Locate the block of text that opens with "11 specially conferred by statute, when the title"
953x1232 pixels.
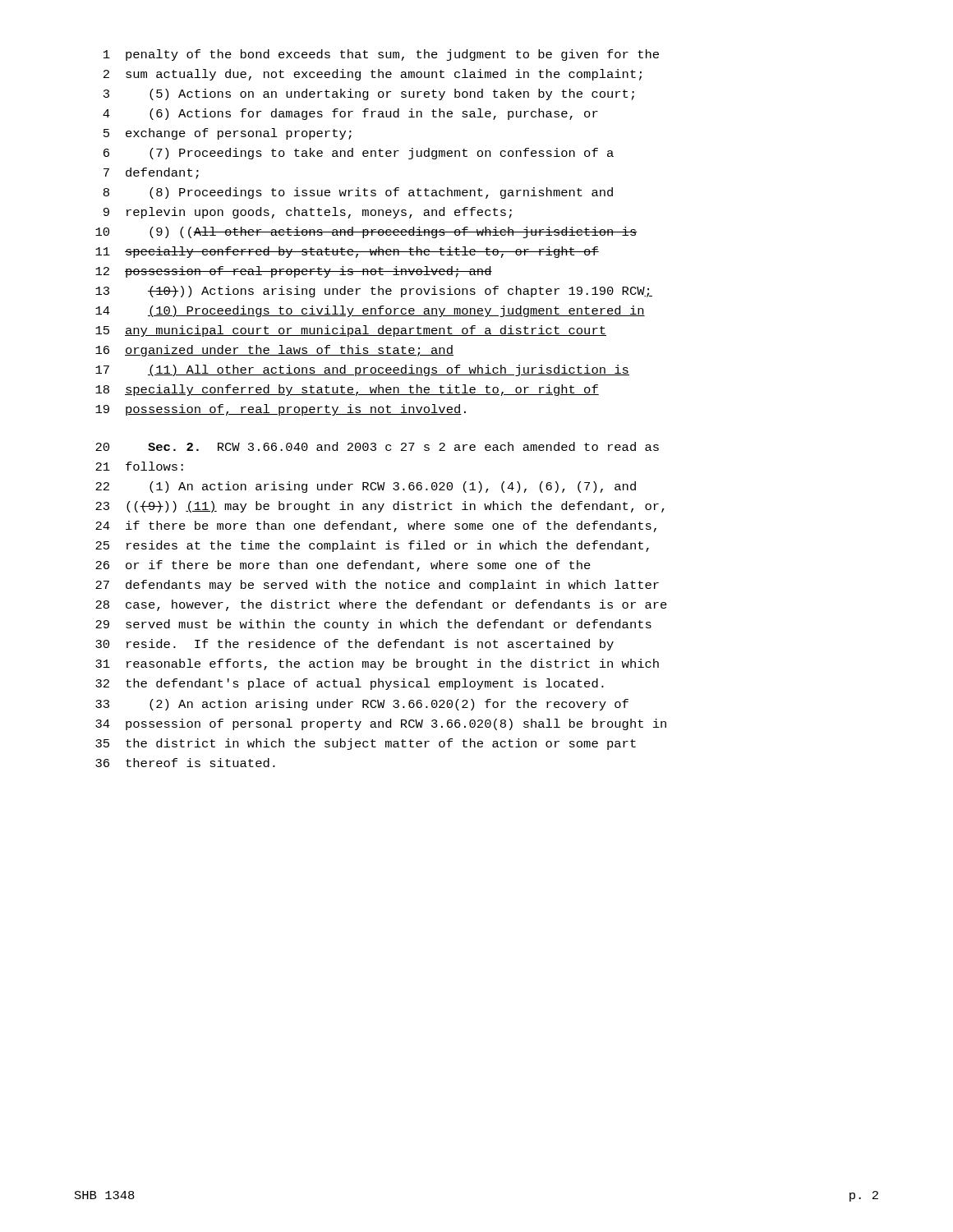point(476,252)
